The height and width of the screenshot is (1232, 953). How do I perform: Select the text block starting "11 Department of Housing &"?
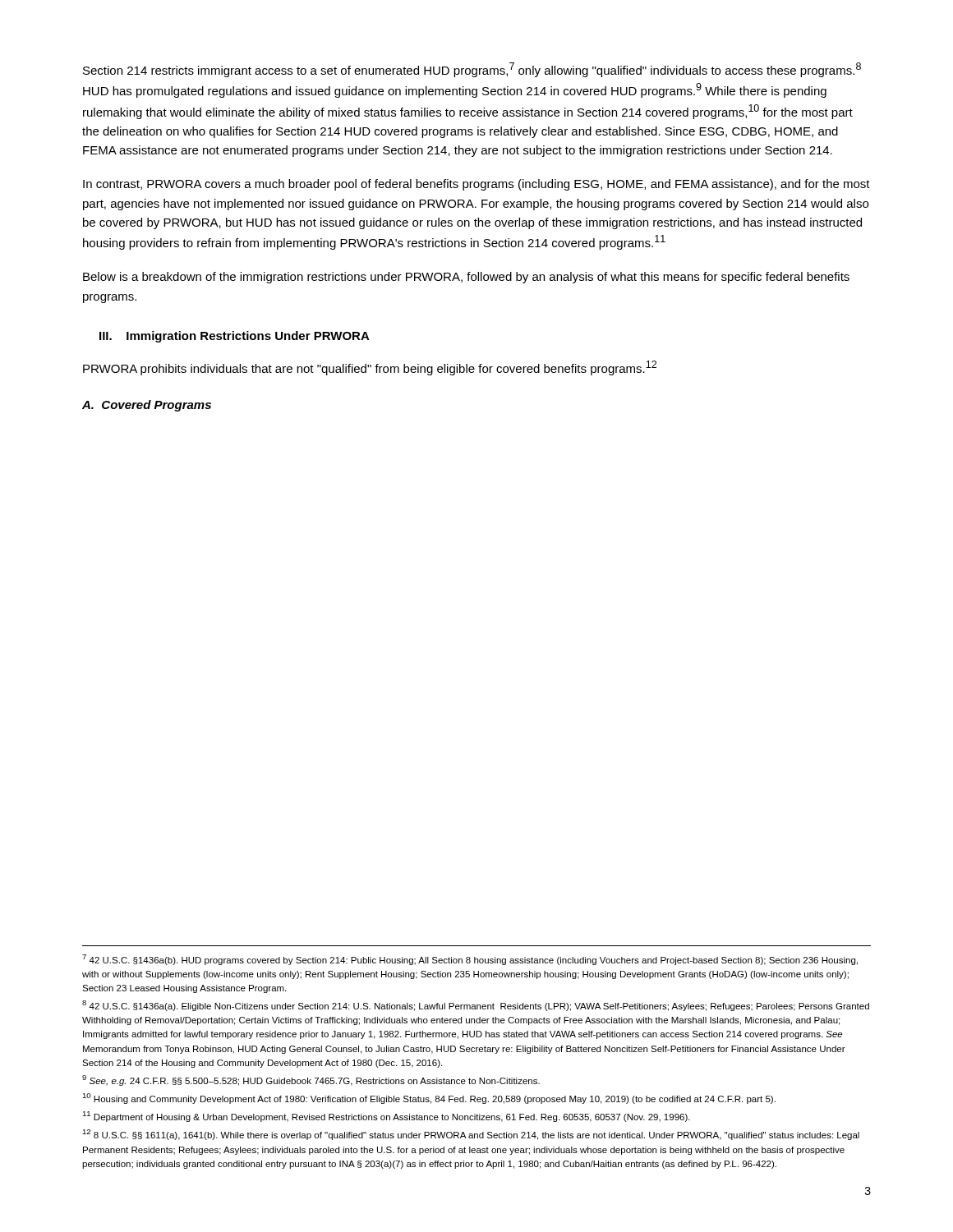pos(386,1116)
